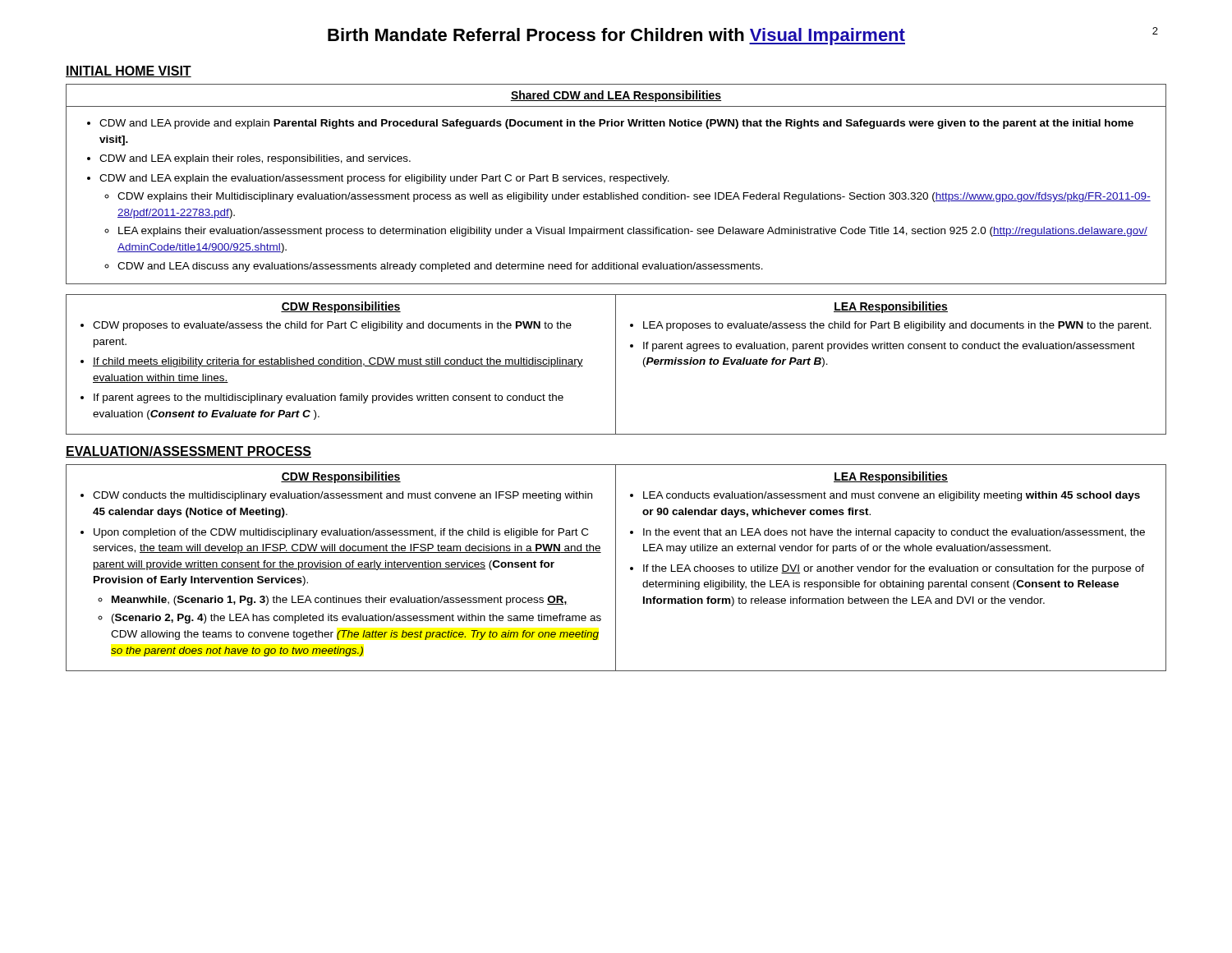
Task: Select the table that reads "CDW Responsibilities CDW proposes"
Action: tap(616, 365)
